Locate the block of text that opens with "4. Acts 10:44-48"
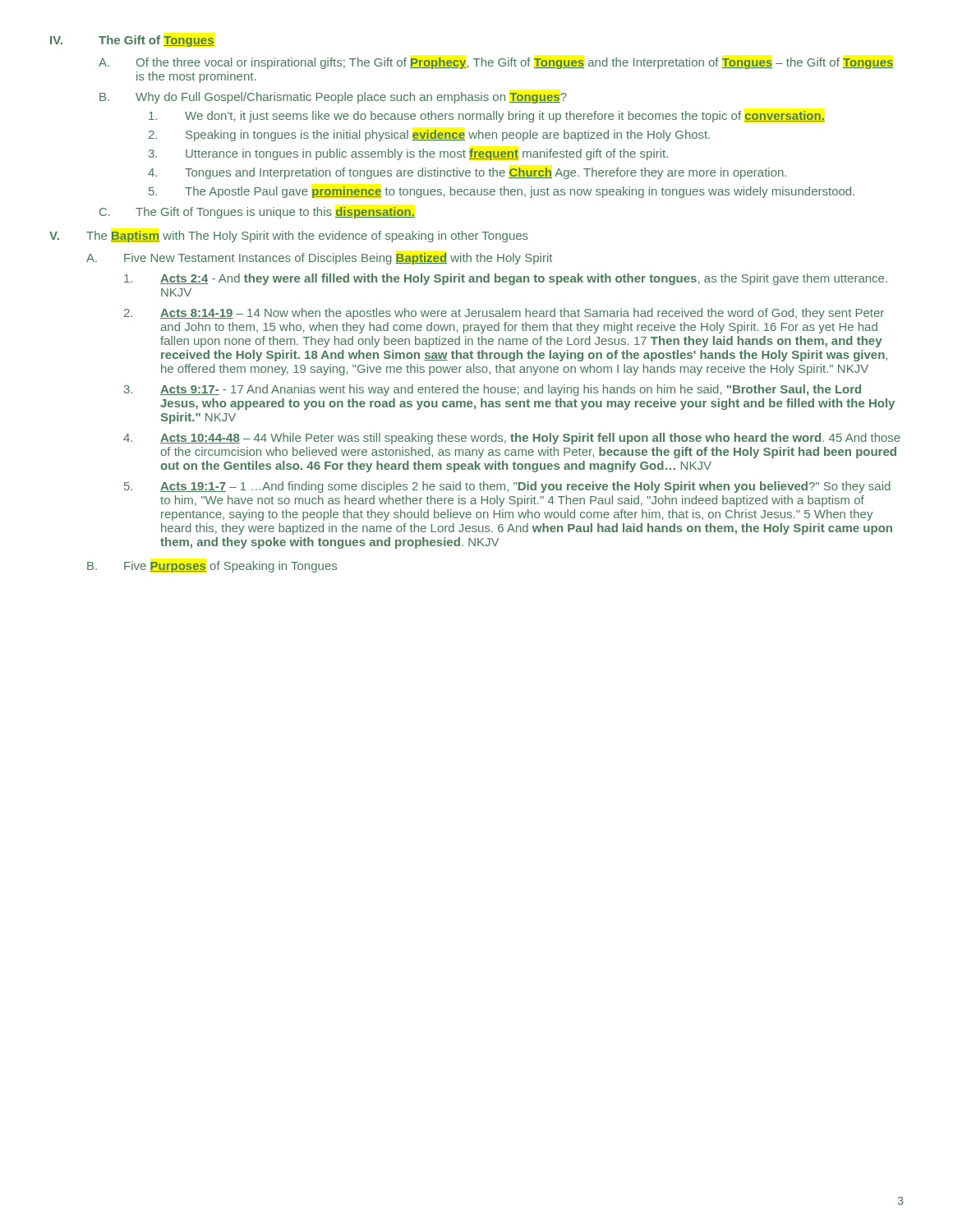This screenshot has height=1232, width=953. tap(513, 451)
